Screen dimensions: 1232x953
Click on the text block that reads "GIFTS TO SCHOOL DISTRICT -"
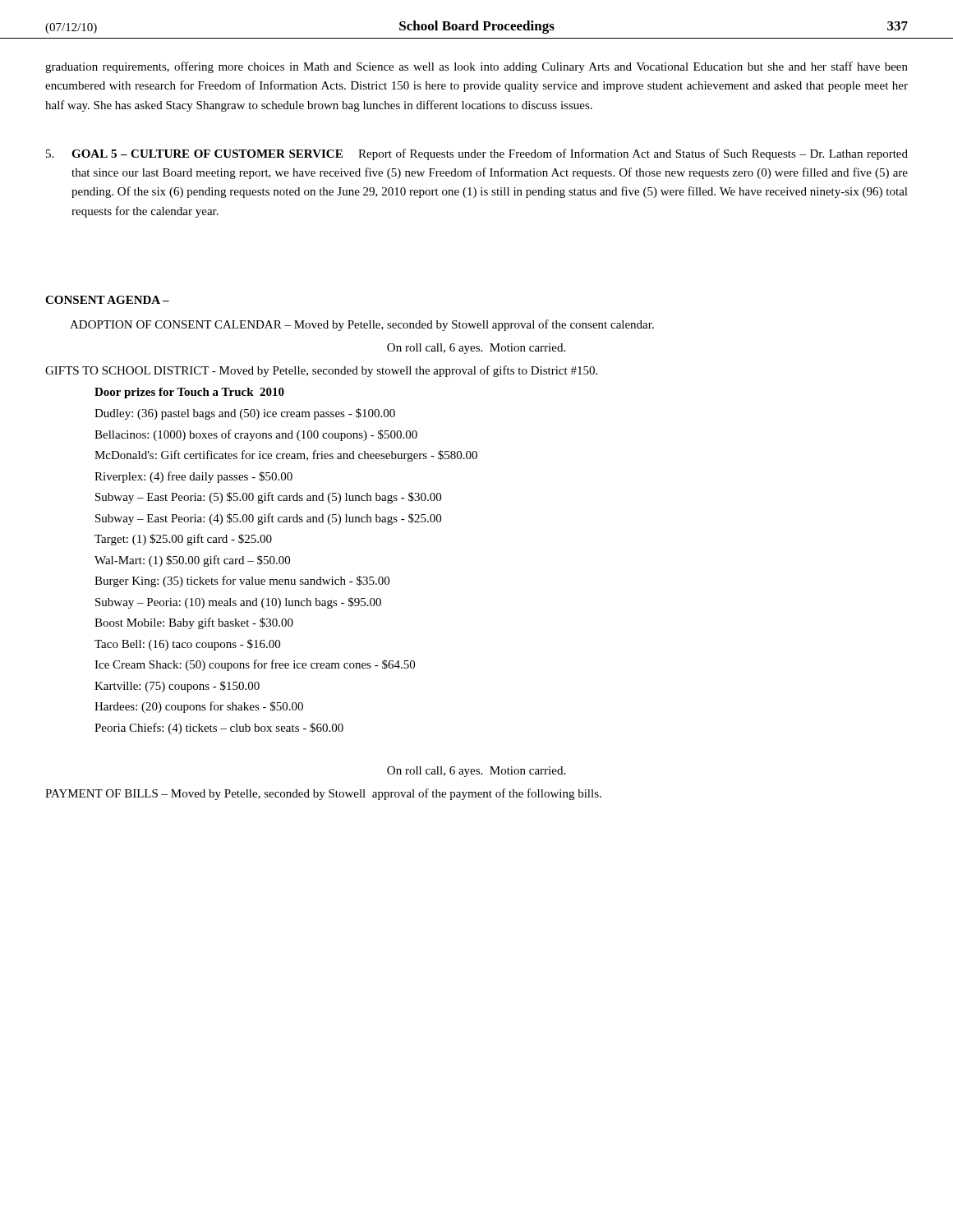(x=322, y=370)
